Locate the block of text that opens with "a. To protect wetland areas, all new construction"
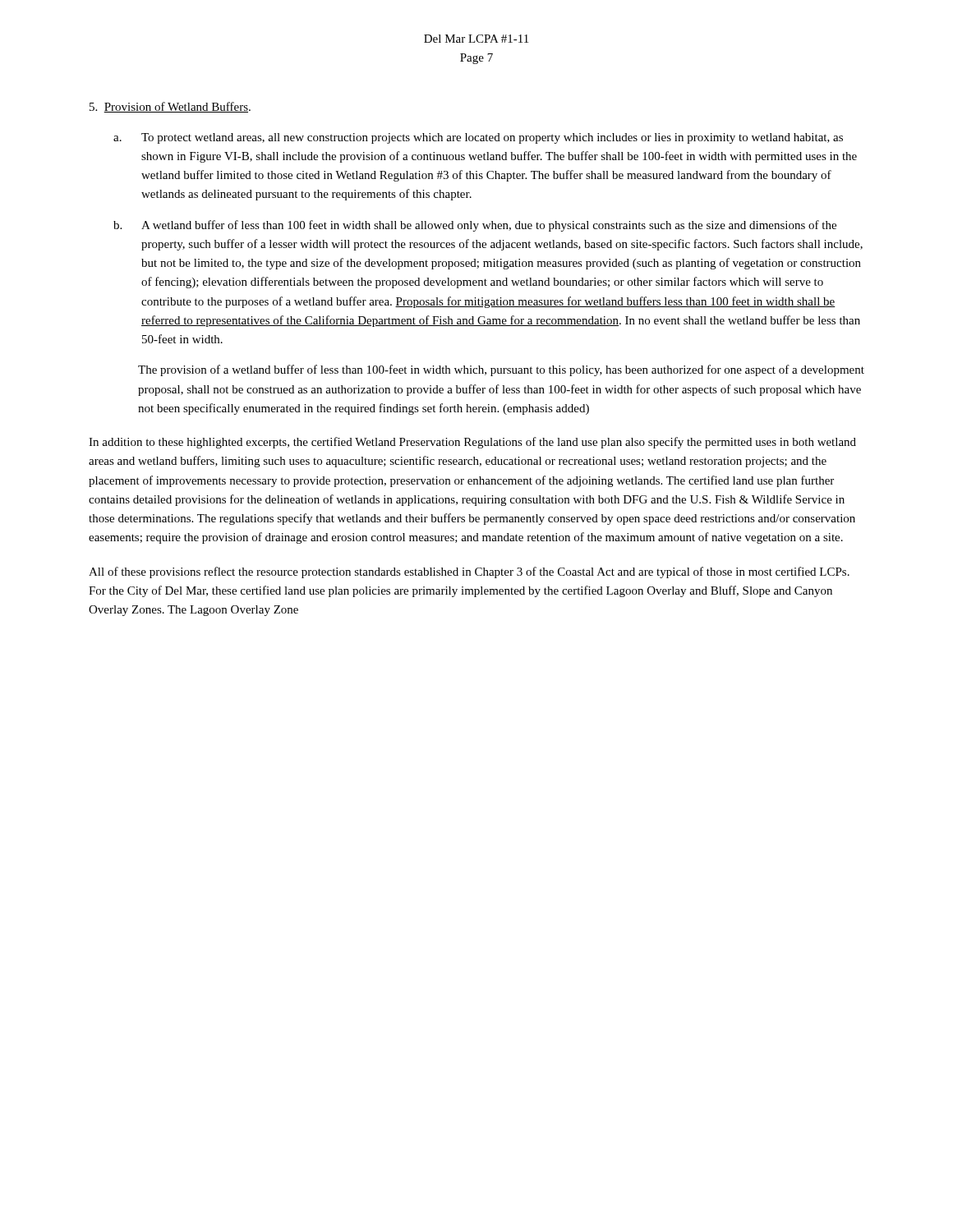The height and width of the screenshot is (1232, 953). coord(489,166)
